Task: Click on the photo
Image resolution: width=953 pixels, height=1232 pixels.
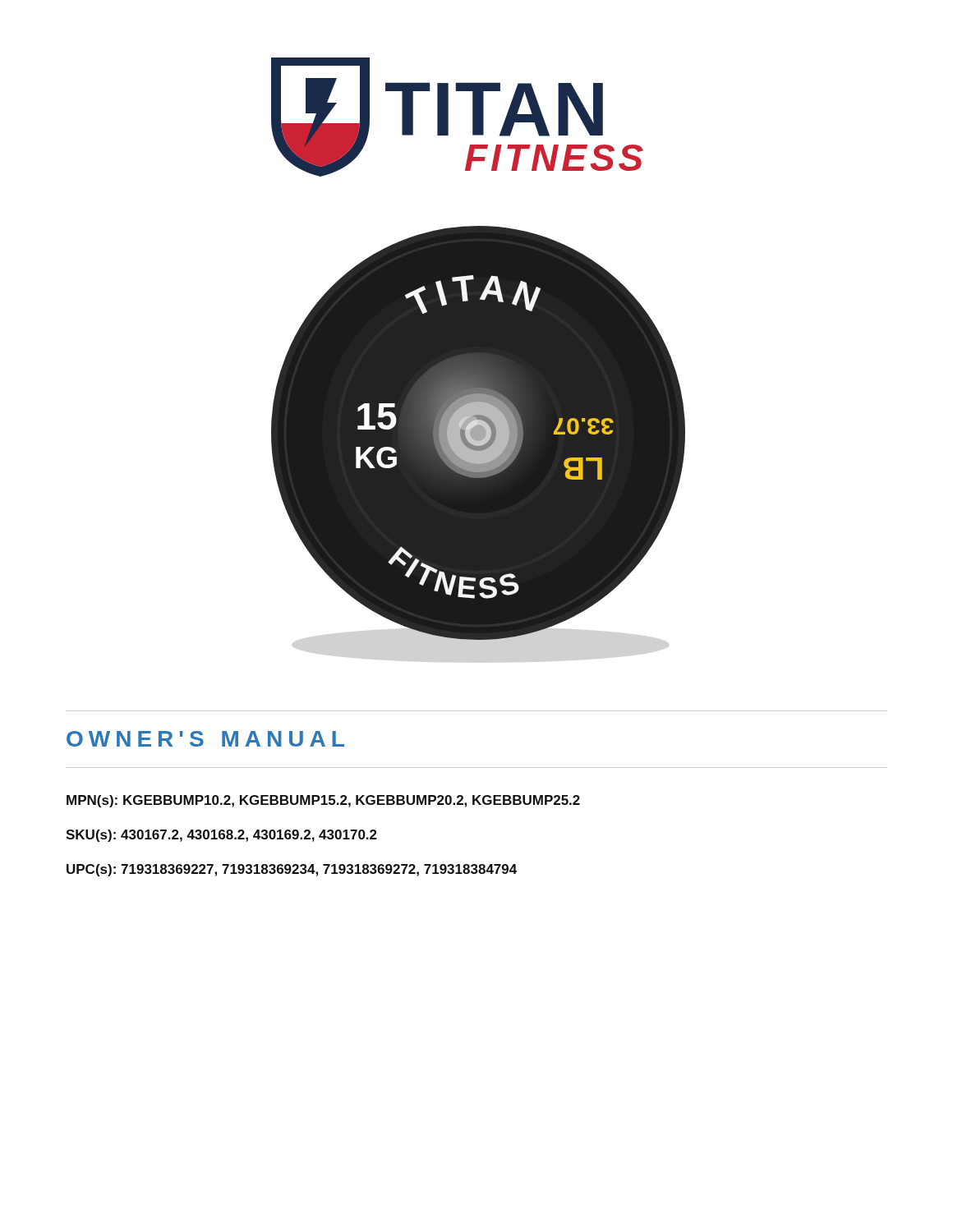Action: [476, 452]
